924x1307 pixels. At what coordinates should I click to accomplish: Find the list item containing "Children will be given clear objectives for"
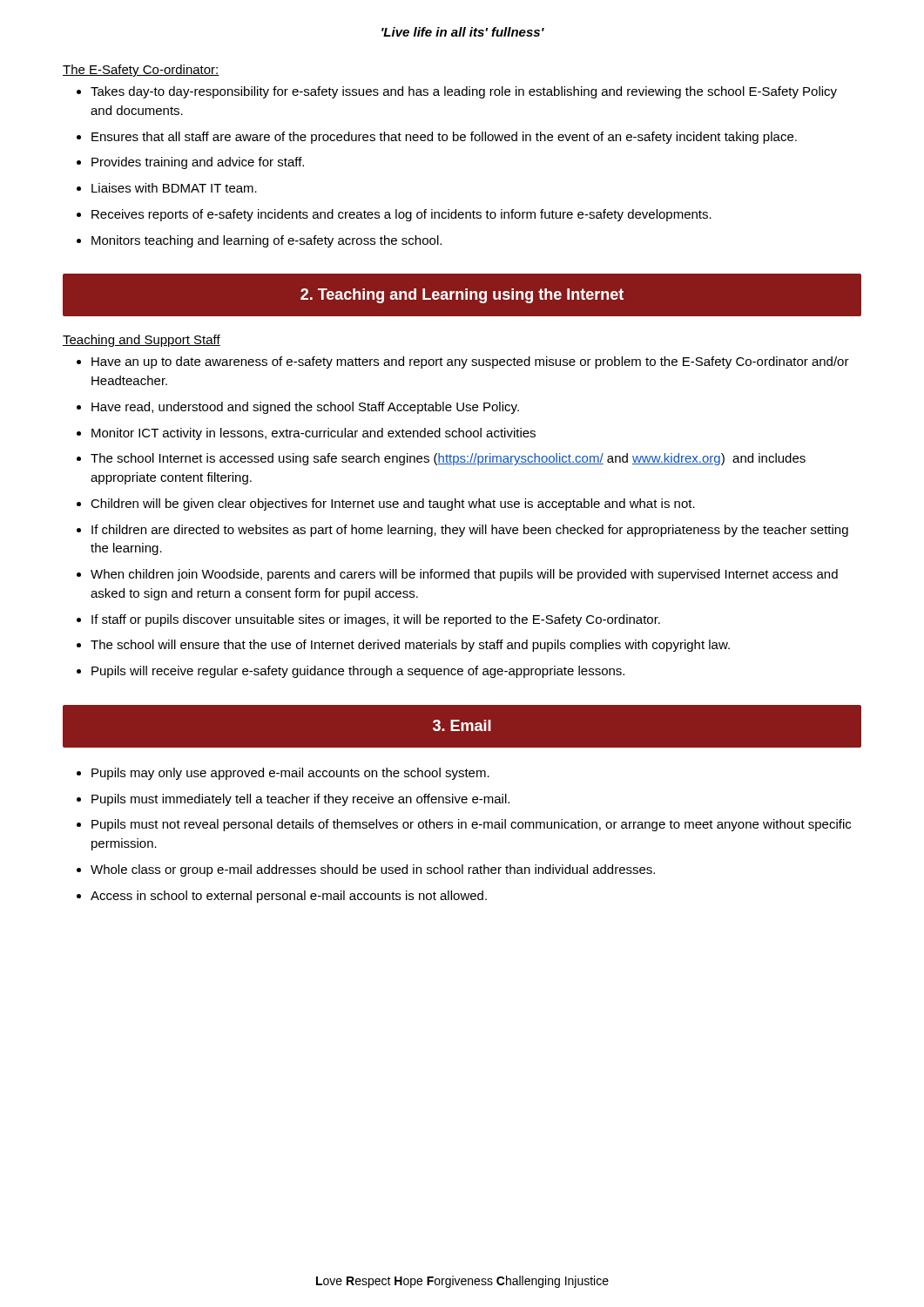coord(393,503)
